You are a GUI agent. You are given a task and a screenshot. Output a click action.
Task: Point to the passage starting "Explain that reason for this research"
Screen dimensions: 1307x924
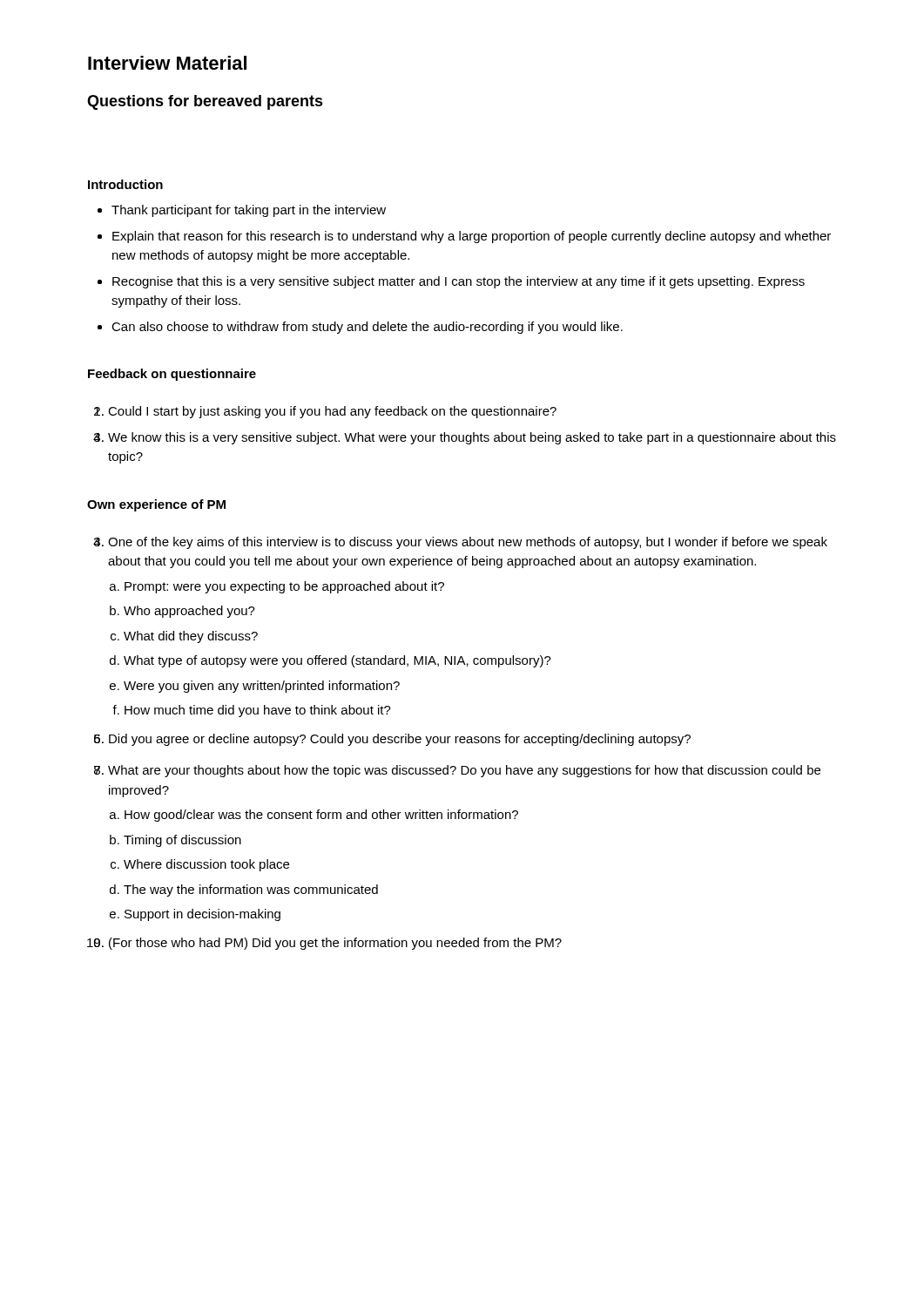tap(474, 246)
